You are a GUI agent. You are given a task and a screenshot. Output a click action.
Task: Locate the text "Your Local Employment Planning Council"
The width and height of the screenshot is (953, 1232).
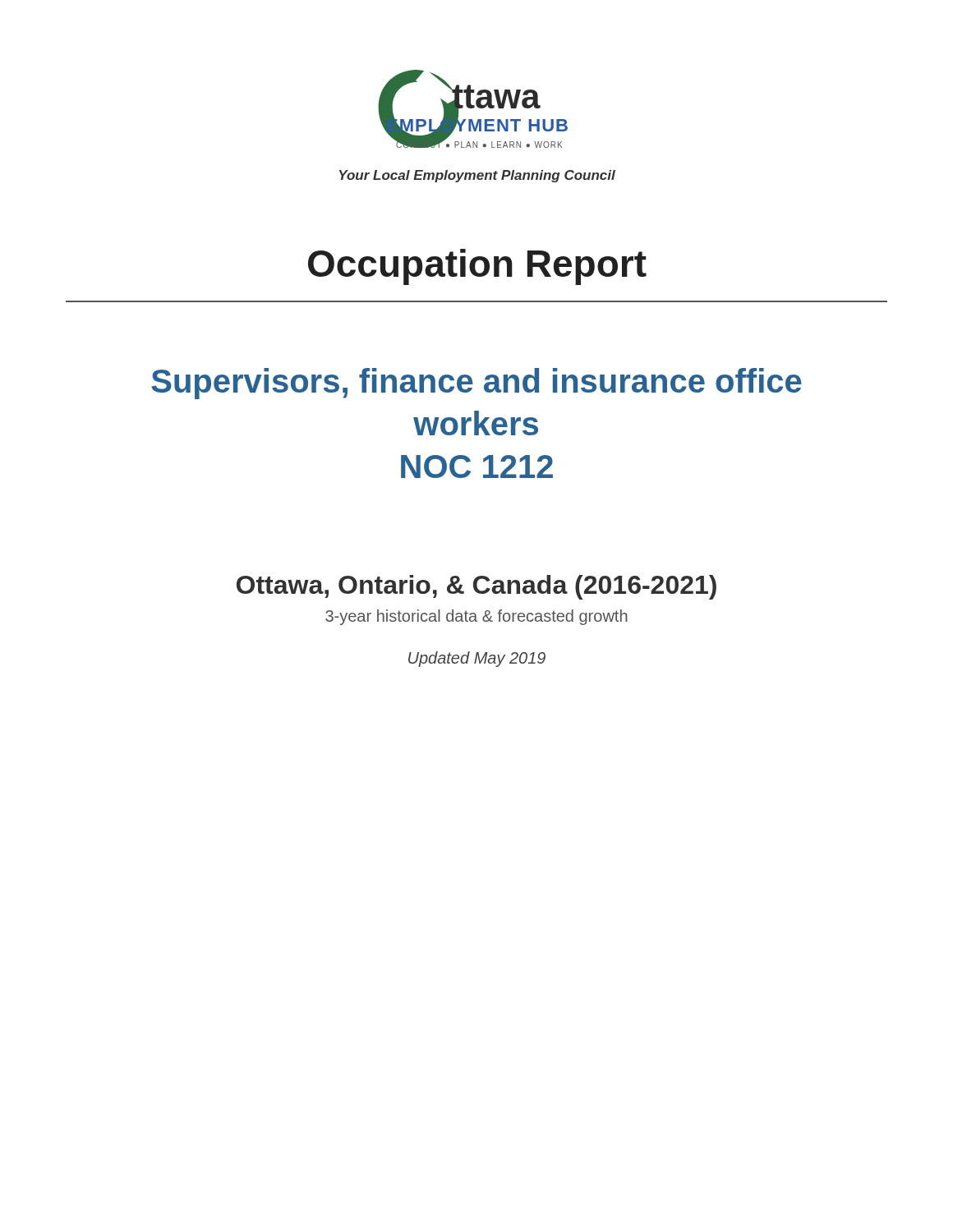(476, 175)
